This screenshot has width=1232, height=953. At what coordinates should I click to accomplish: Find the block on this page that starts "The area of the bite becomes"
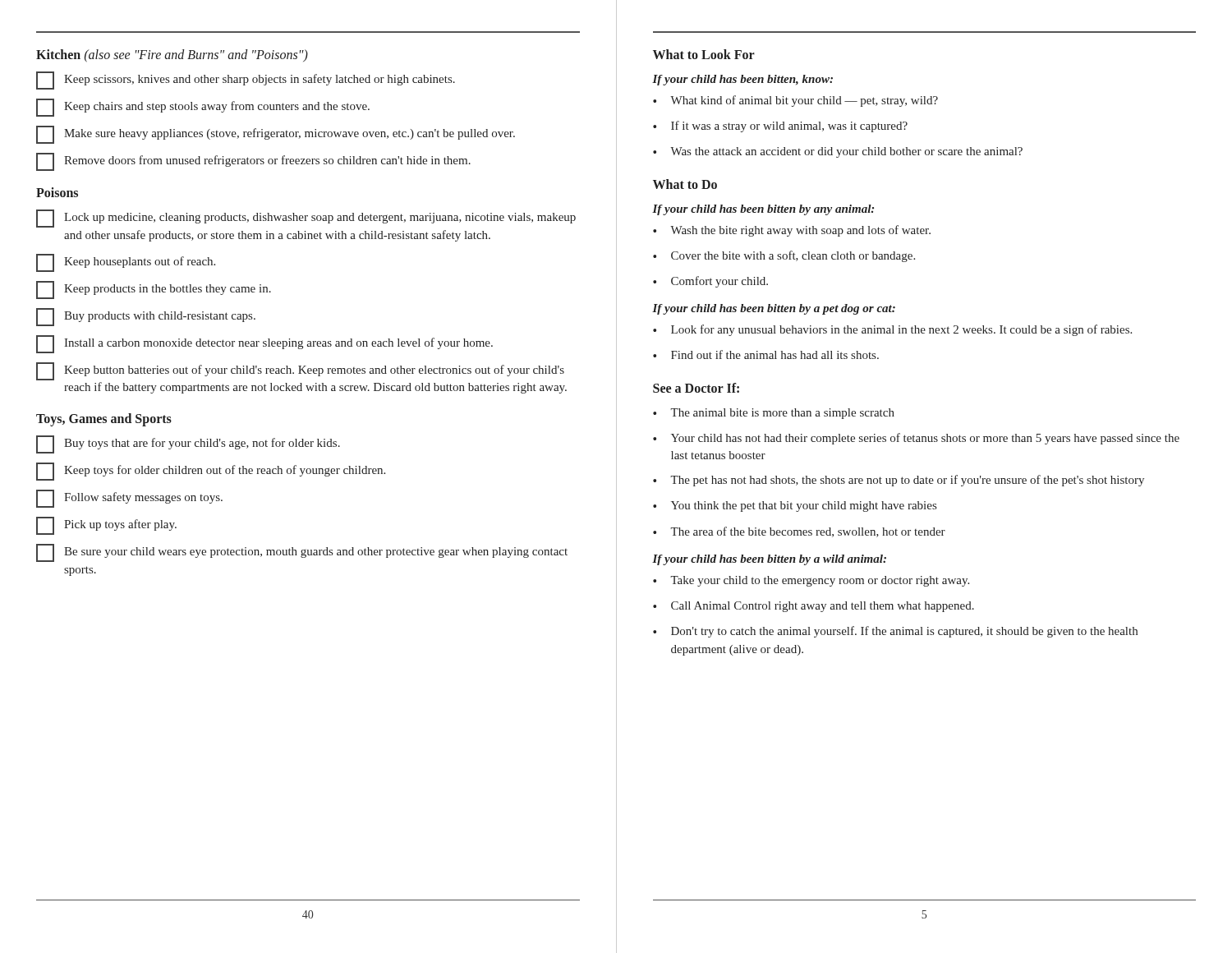(808, 531)
